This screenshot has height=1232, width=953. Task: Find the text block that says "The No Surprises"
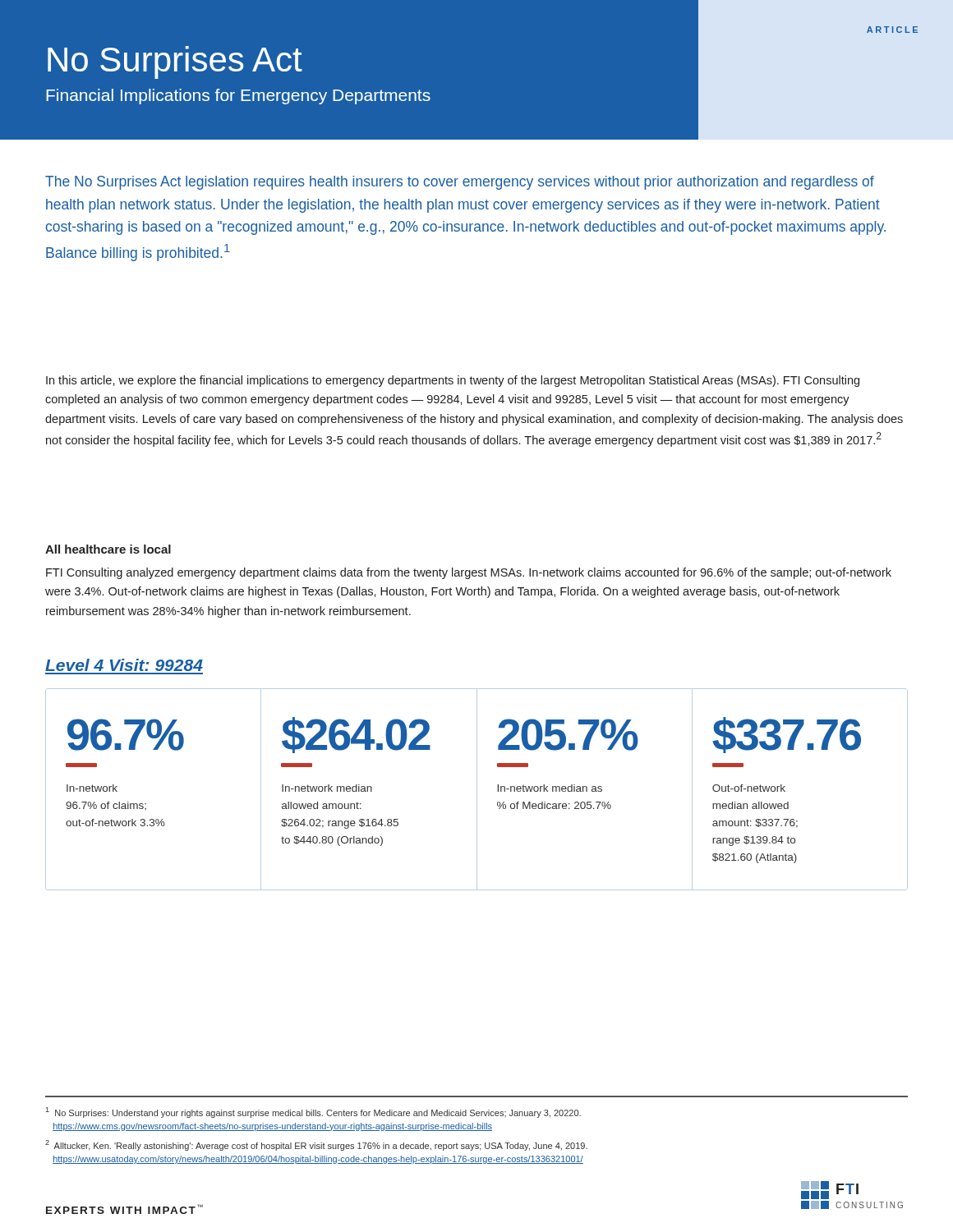466,217
